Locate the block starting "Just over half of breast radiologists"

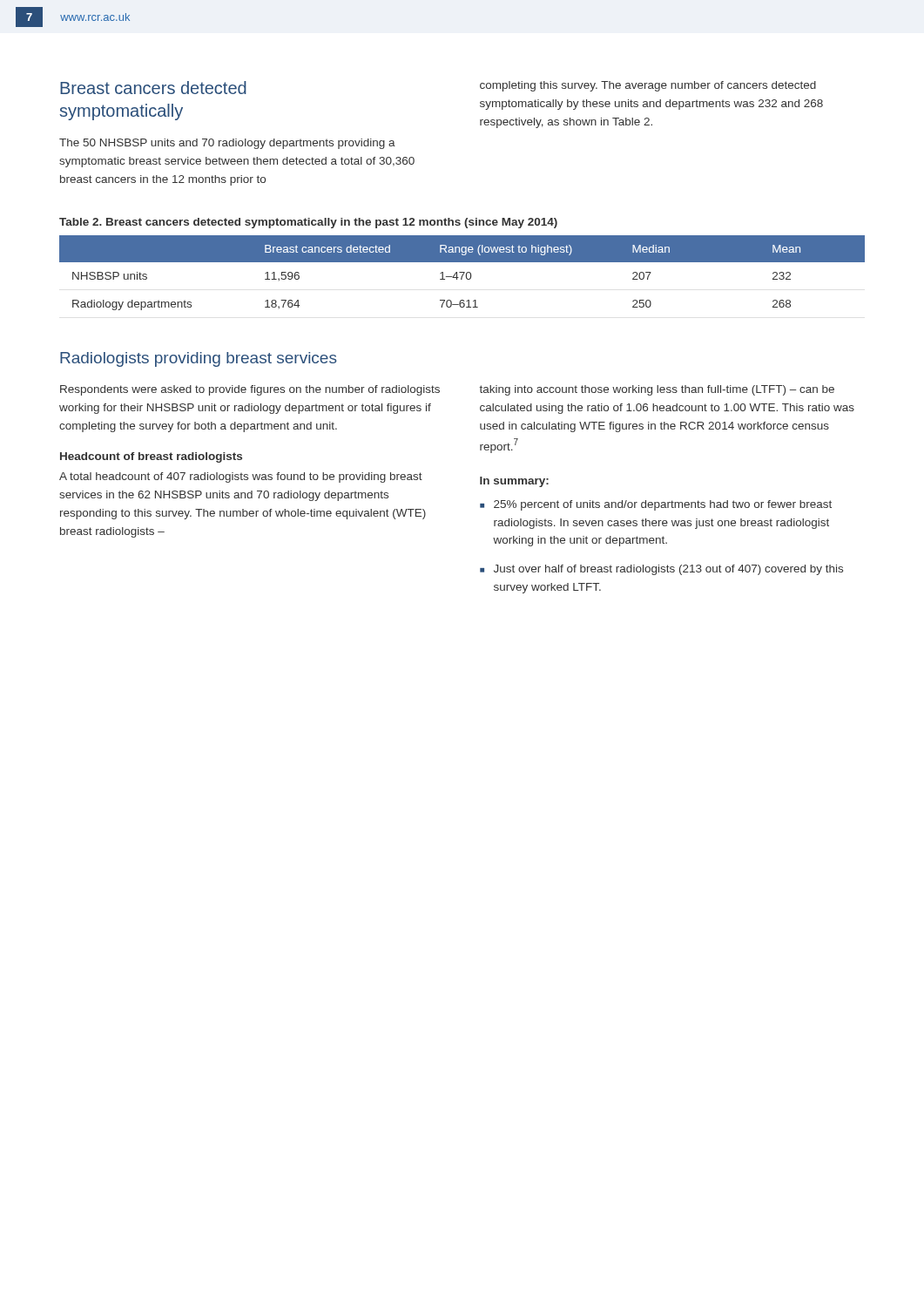[x=669, y=578]
